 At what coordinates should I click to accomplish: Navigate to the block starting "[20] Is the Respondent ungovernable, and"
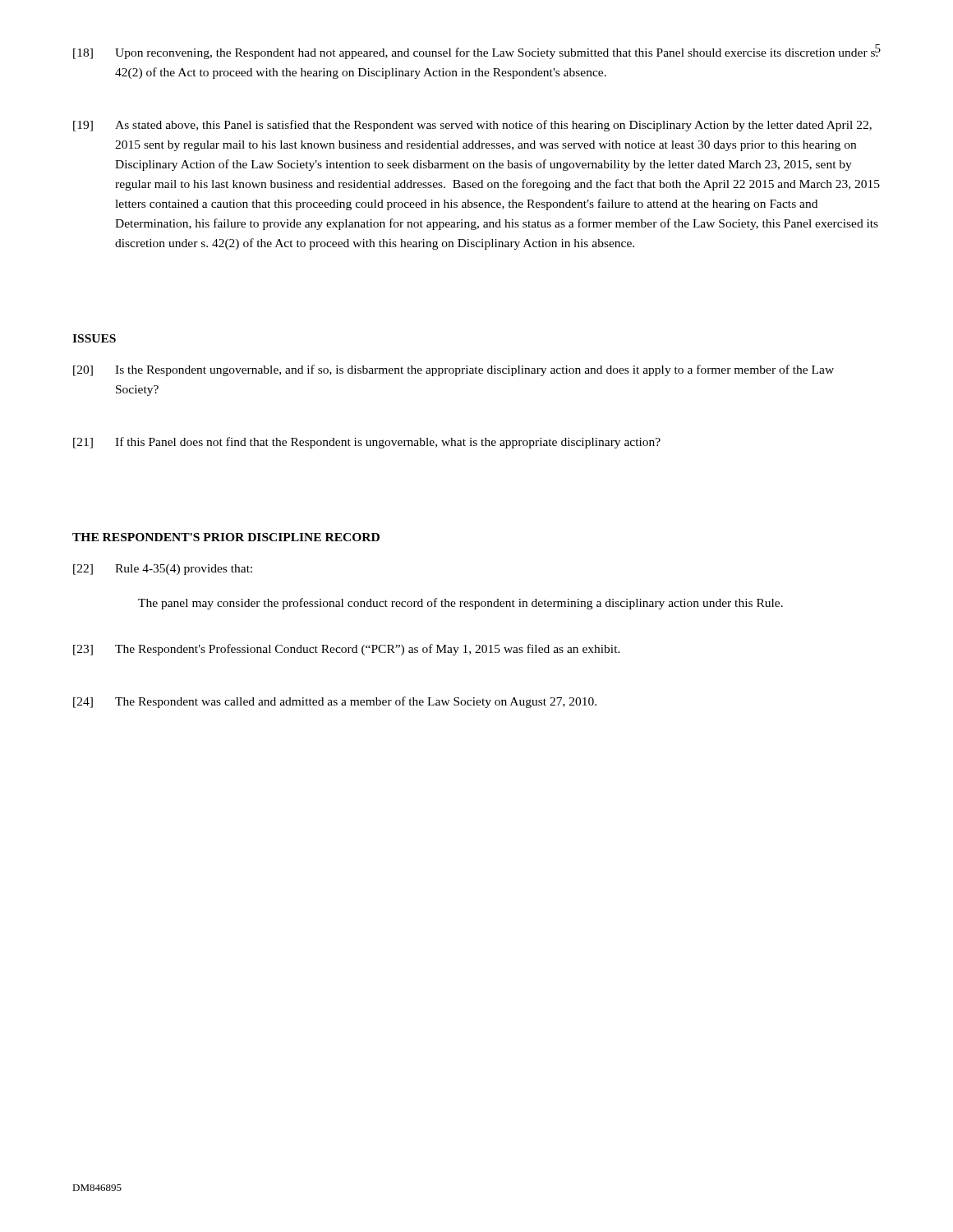(476, 380)
